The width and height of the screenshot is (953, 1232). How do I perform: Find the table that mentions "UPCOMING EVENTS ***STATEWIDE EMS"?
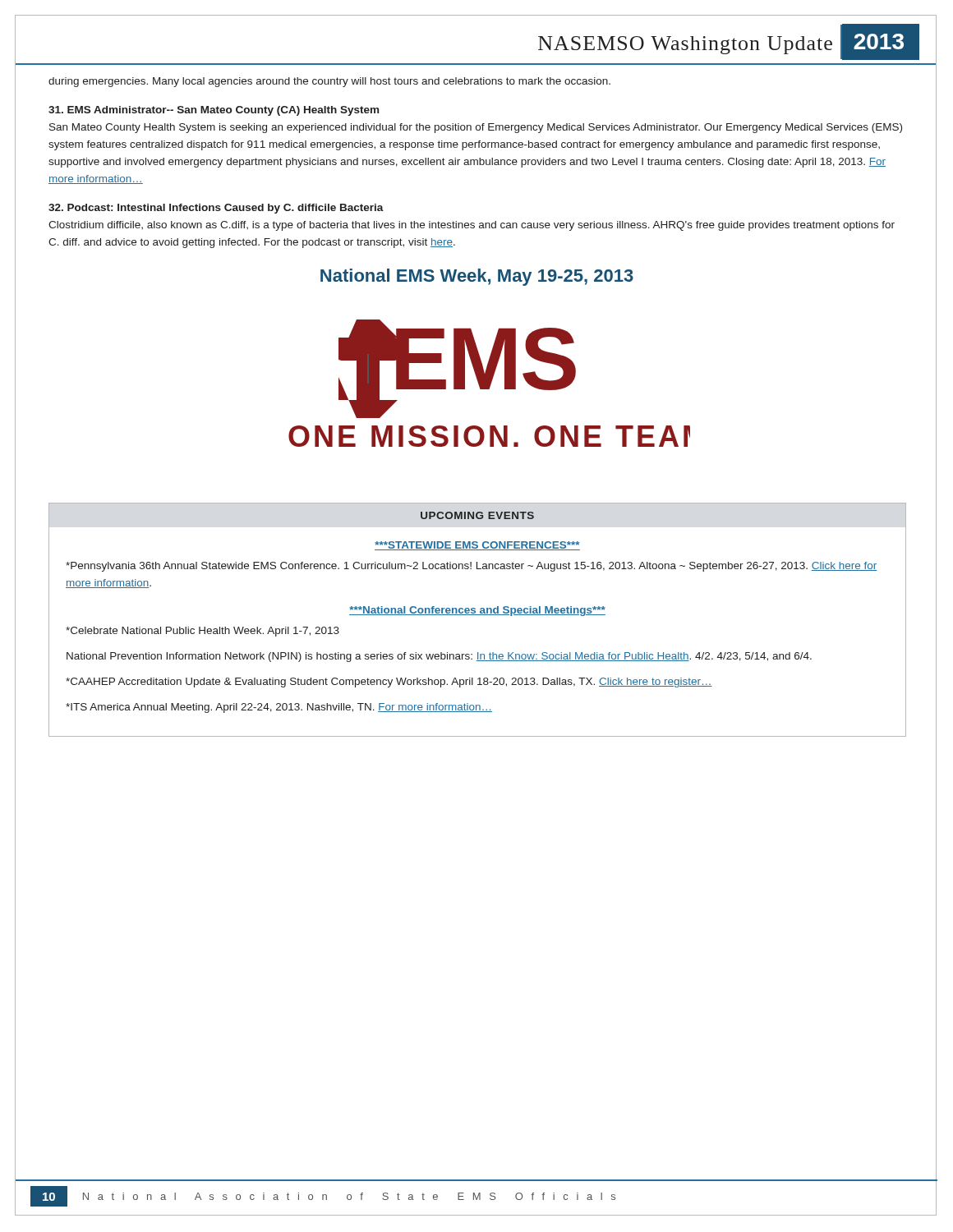(477, 620)
